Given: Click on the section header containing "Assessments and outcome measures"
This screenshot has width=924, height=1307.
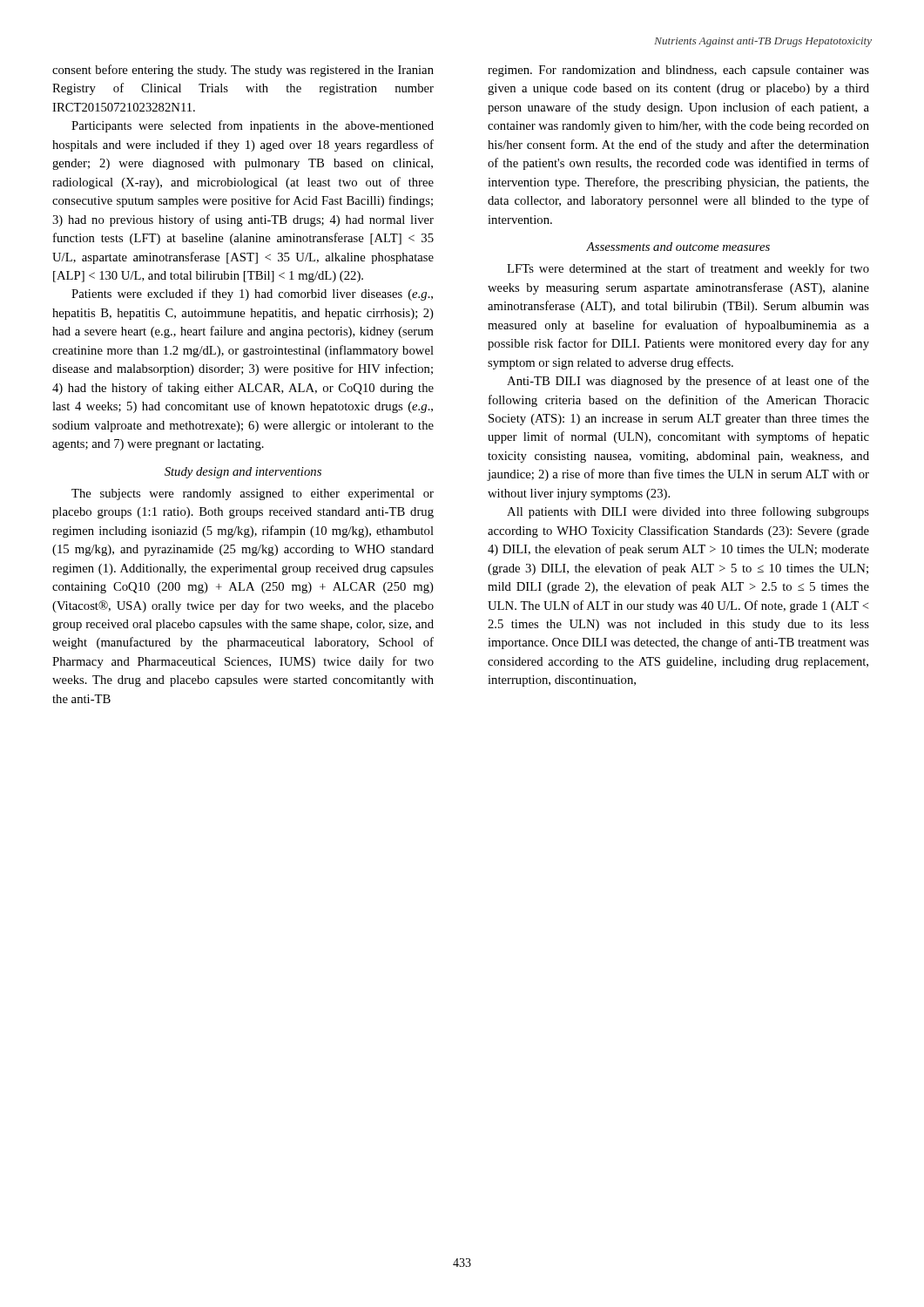Looking at the screenshot, I should coord(678,247).
